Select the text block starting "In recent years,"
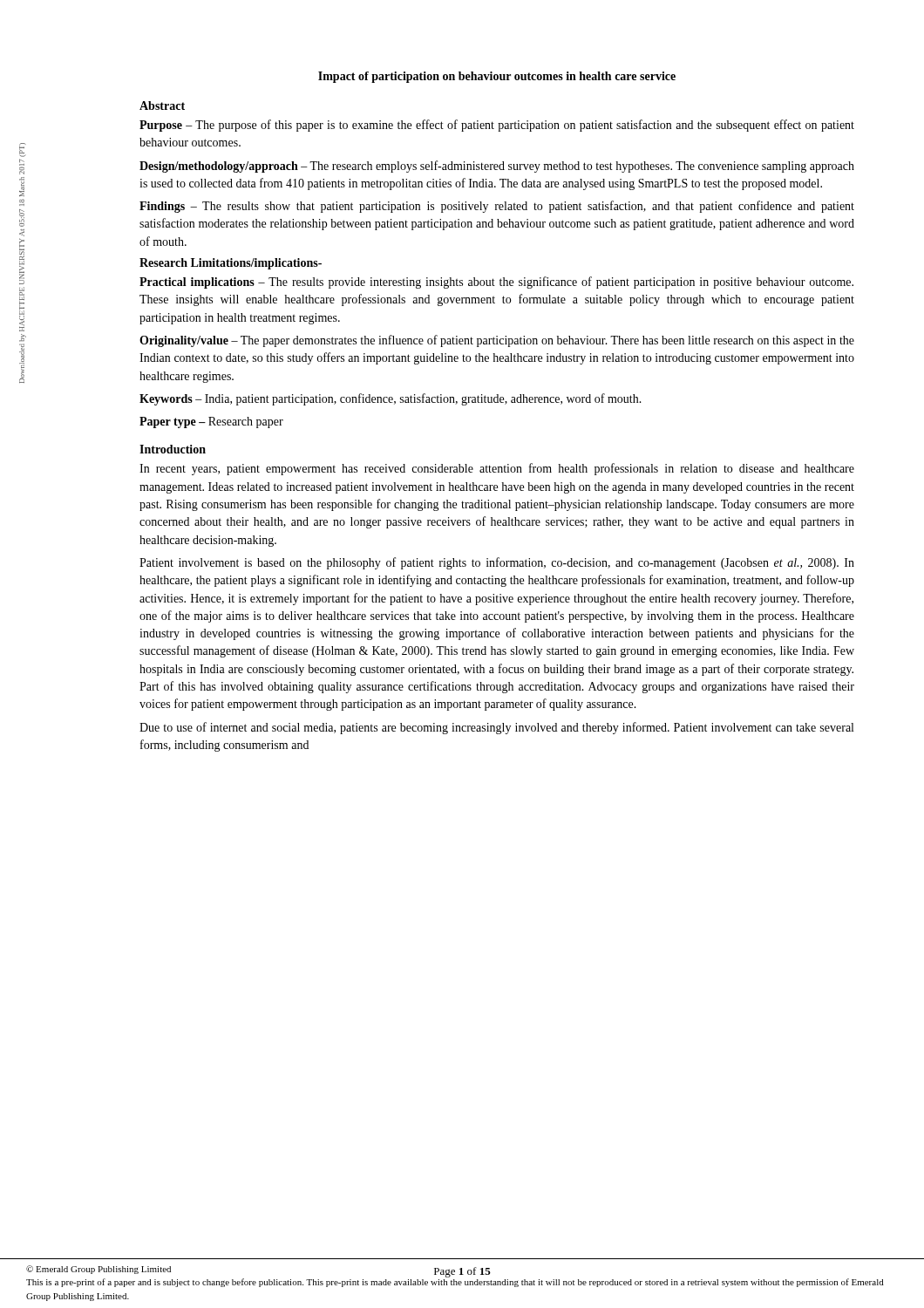This screenshot has width=924, height=1308. (x=497, y=505)
